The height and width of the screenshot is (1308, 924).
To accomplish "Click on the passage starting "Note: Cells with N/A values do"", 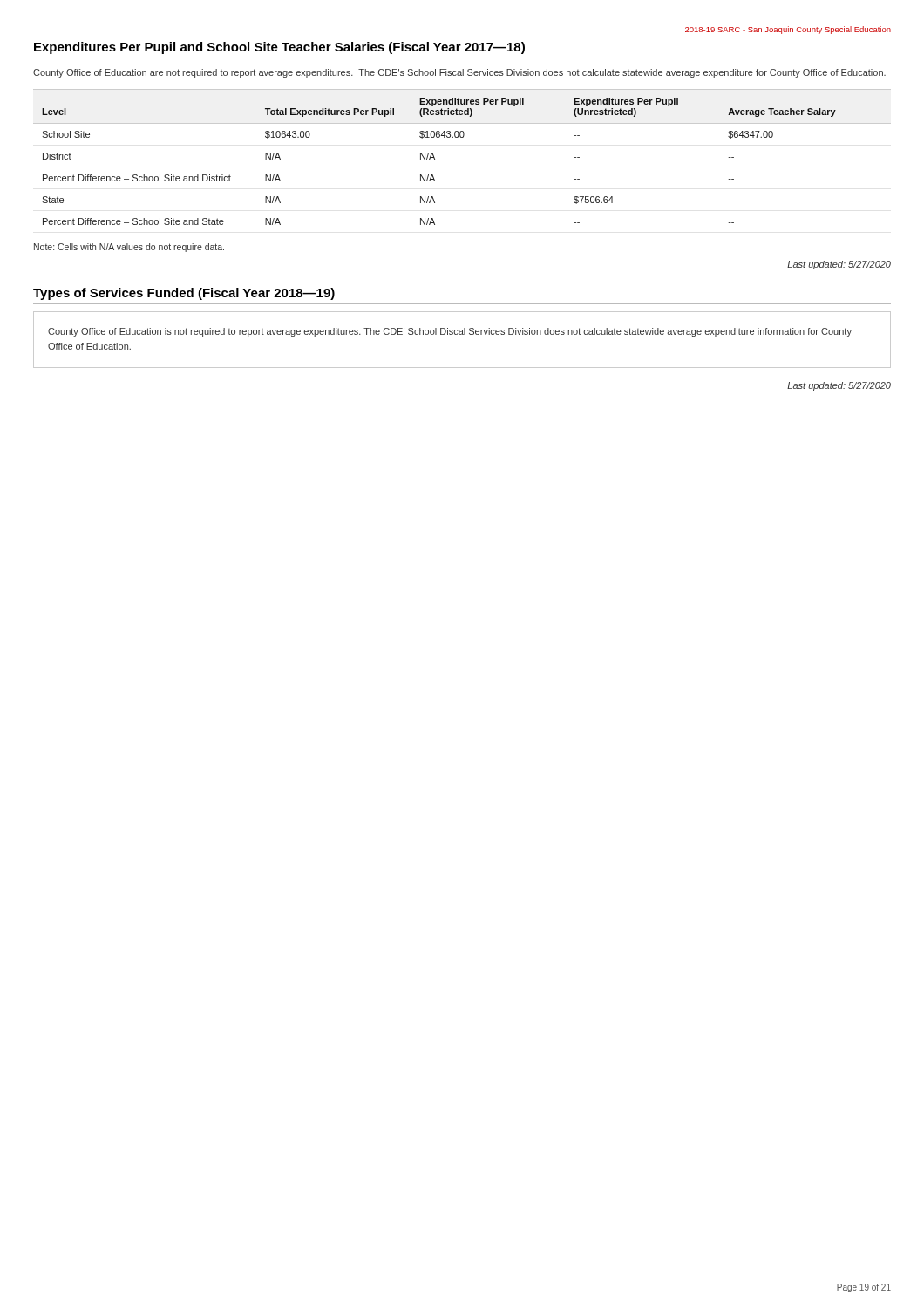I will pos(129,246).
